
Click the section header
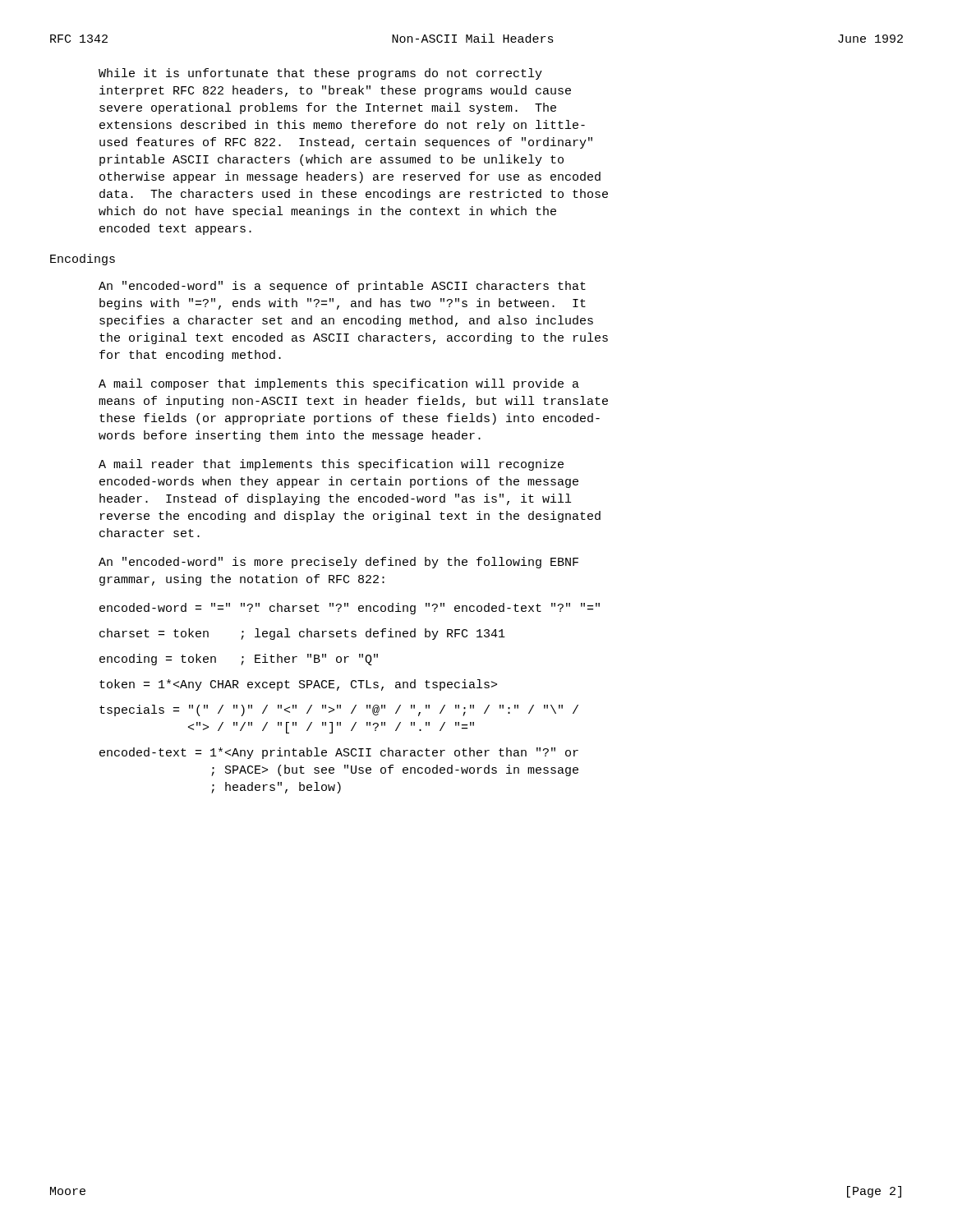tap(83, 260)
